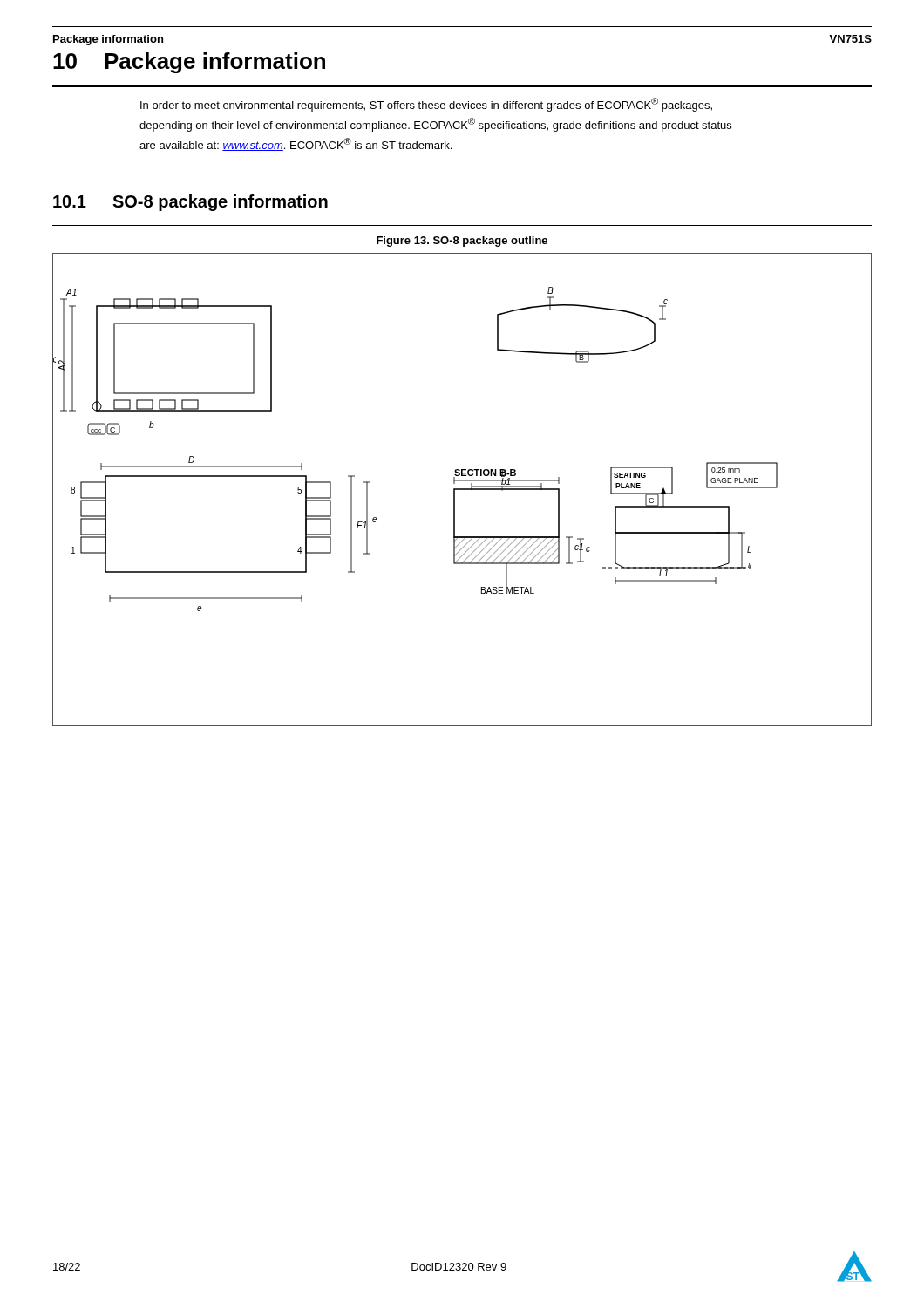Click on the text starting "In order to meet environmental requirements,"
Image resolution: width=924 pixels, height=1308 pixels.
[x=436, y=124]
